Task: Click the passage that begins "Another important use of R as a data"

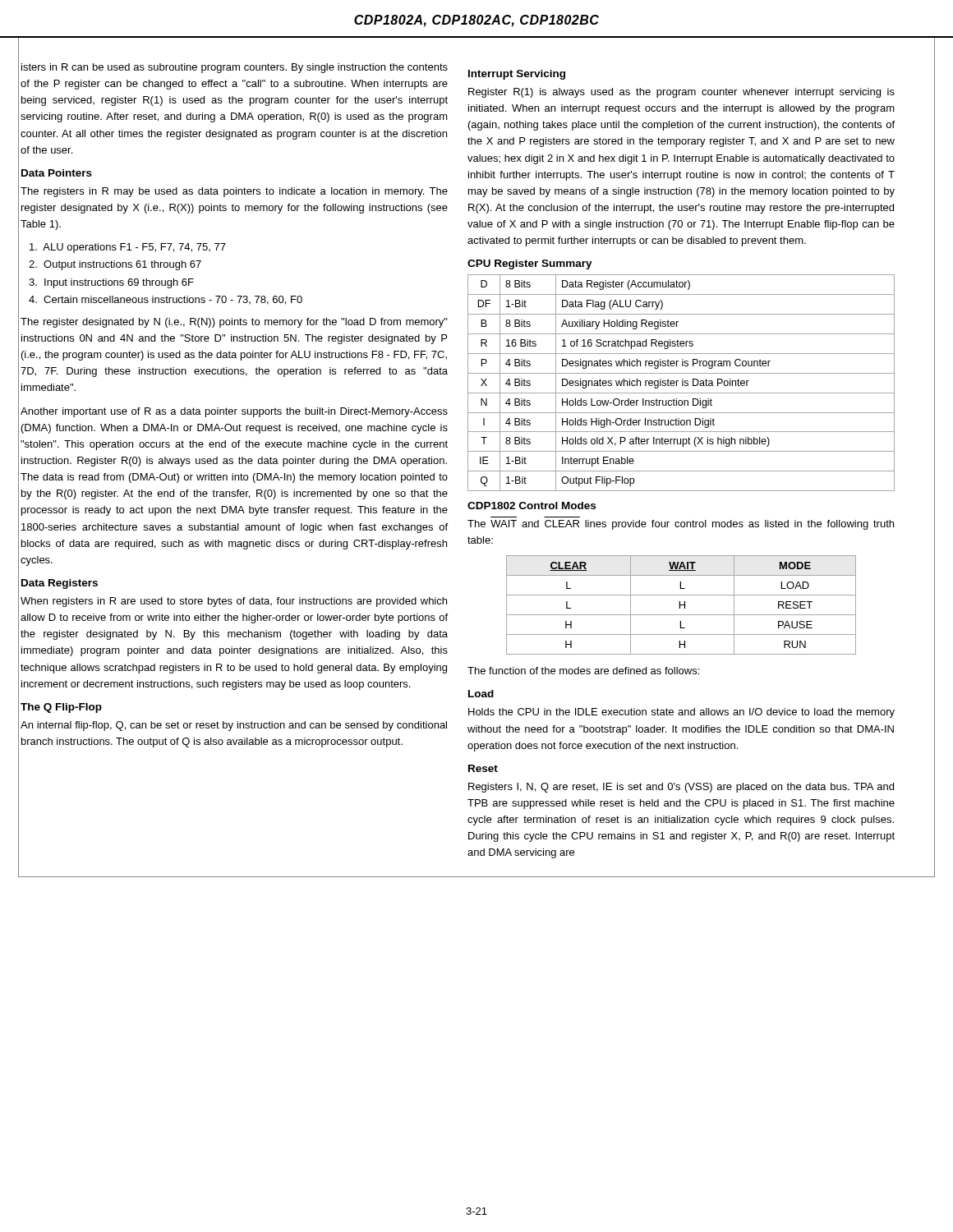Action: [234, 485]
